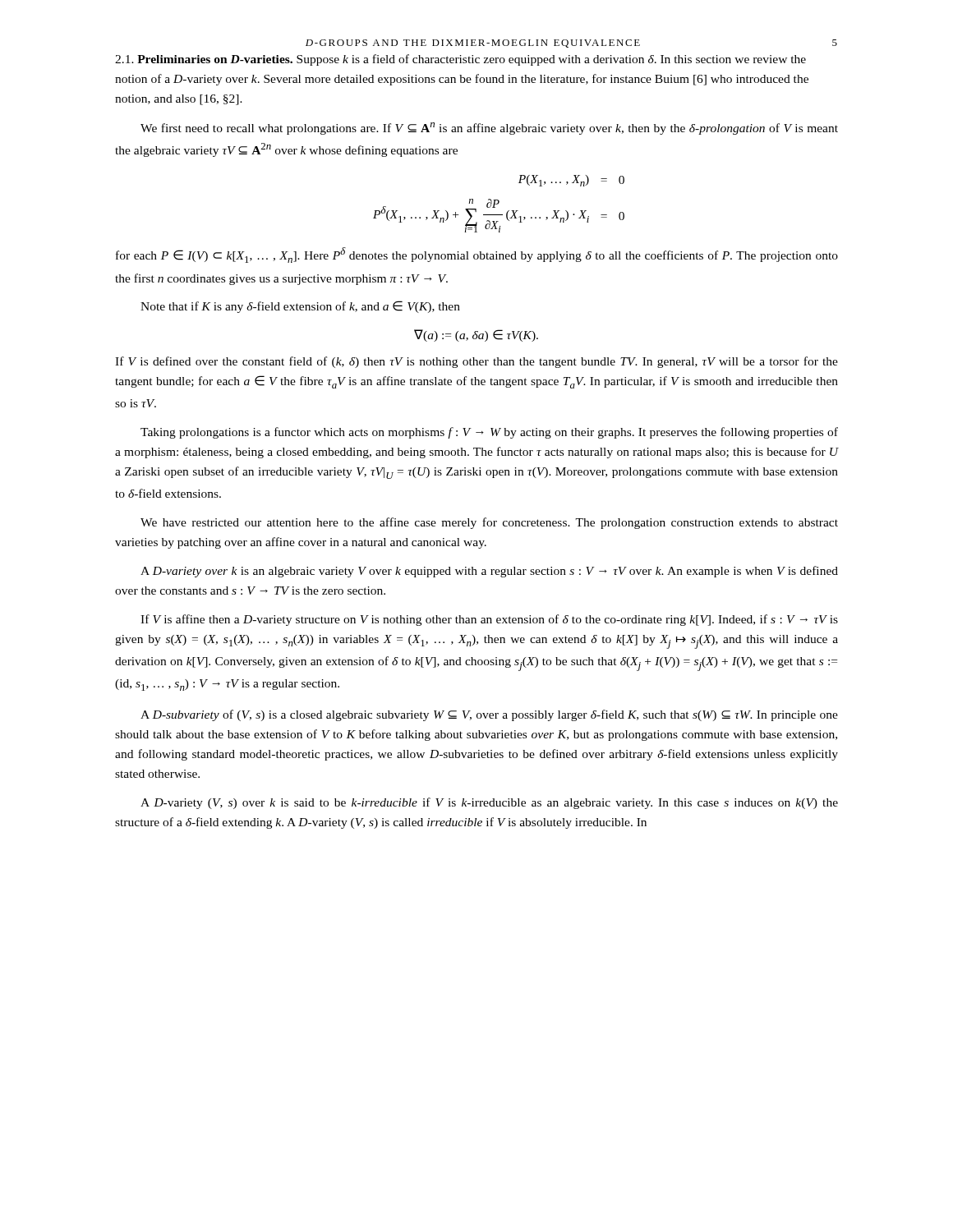Select the text block containing "A D-subvariety of (V, s)"
The width and height of the screenshot is (953, 1232).
476,744
